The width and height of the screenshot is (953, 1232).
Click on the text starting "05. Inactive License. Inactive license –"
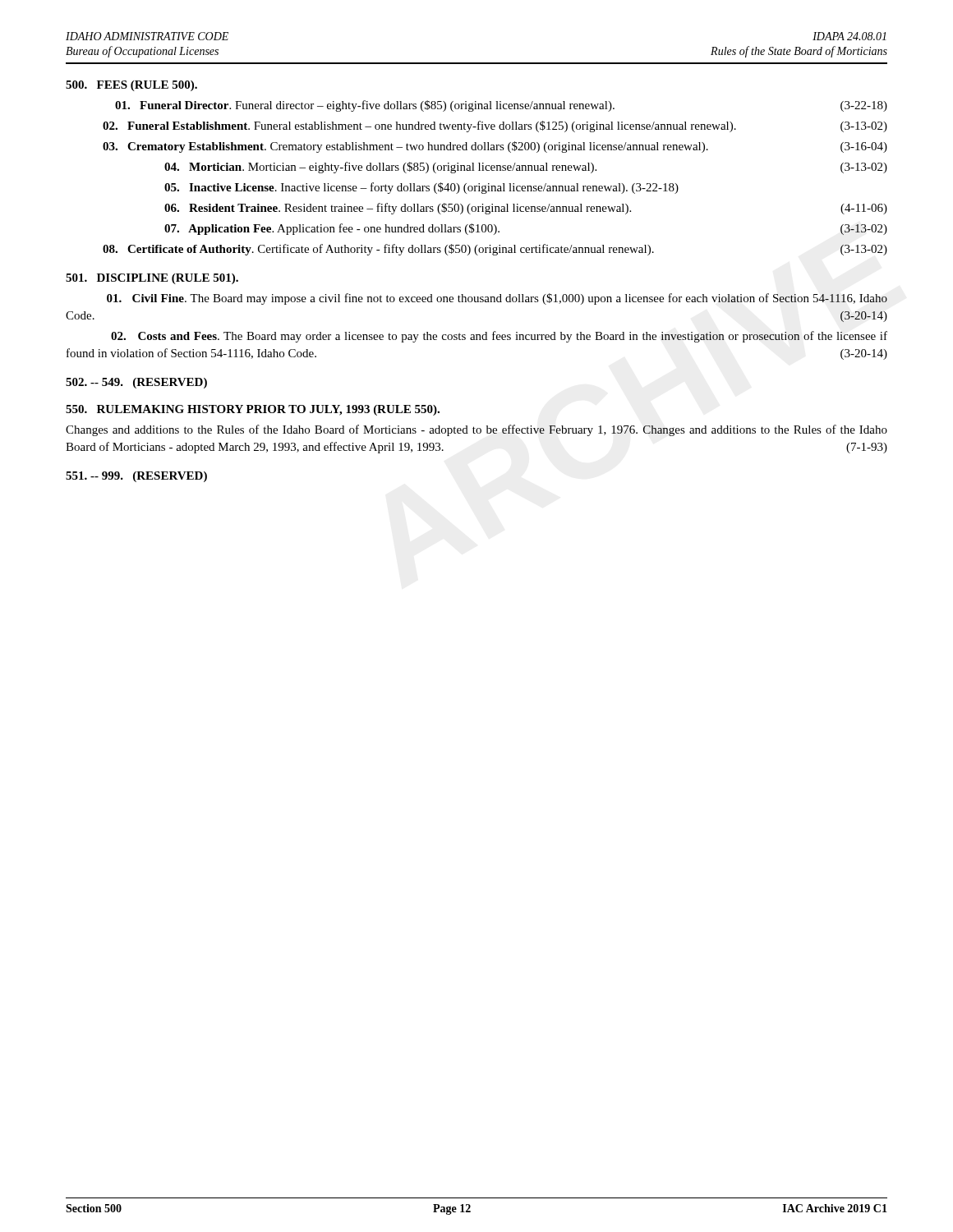pyautogui.click(x=421, y=187)
